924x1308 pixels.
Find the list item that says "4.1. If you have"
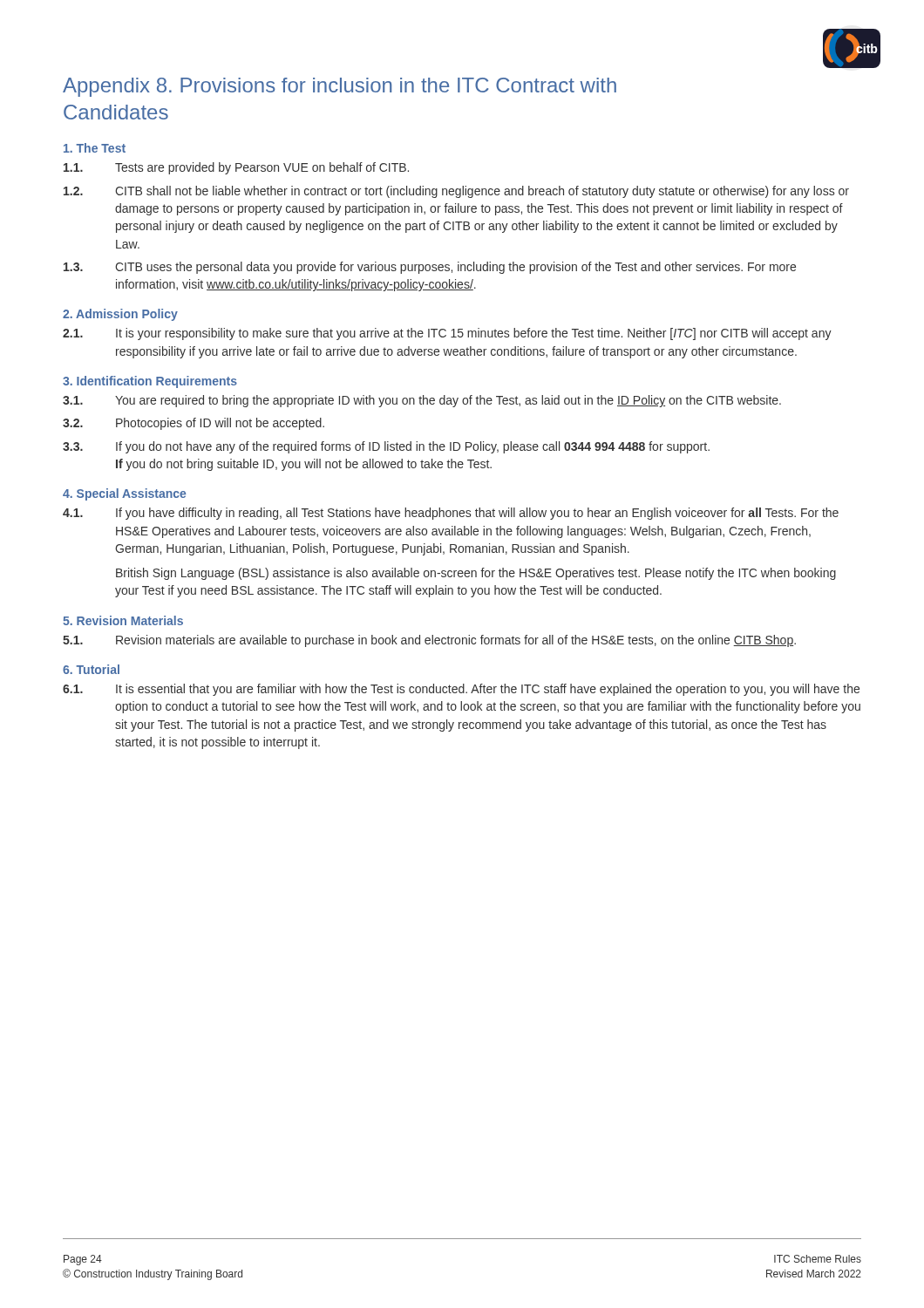(462, 552)
